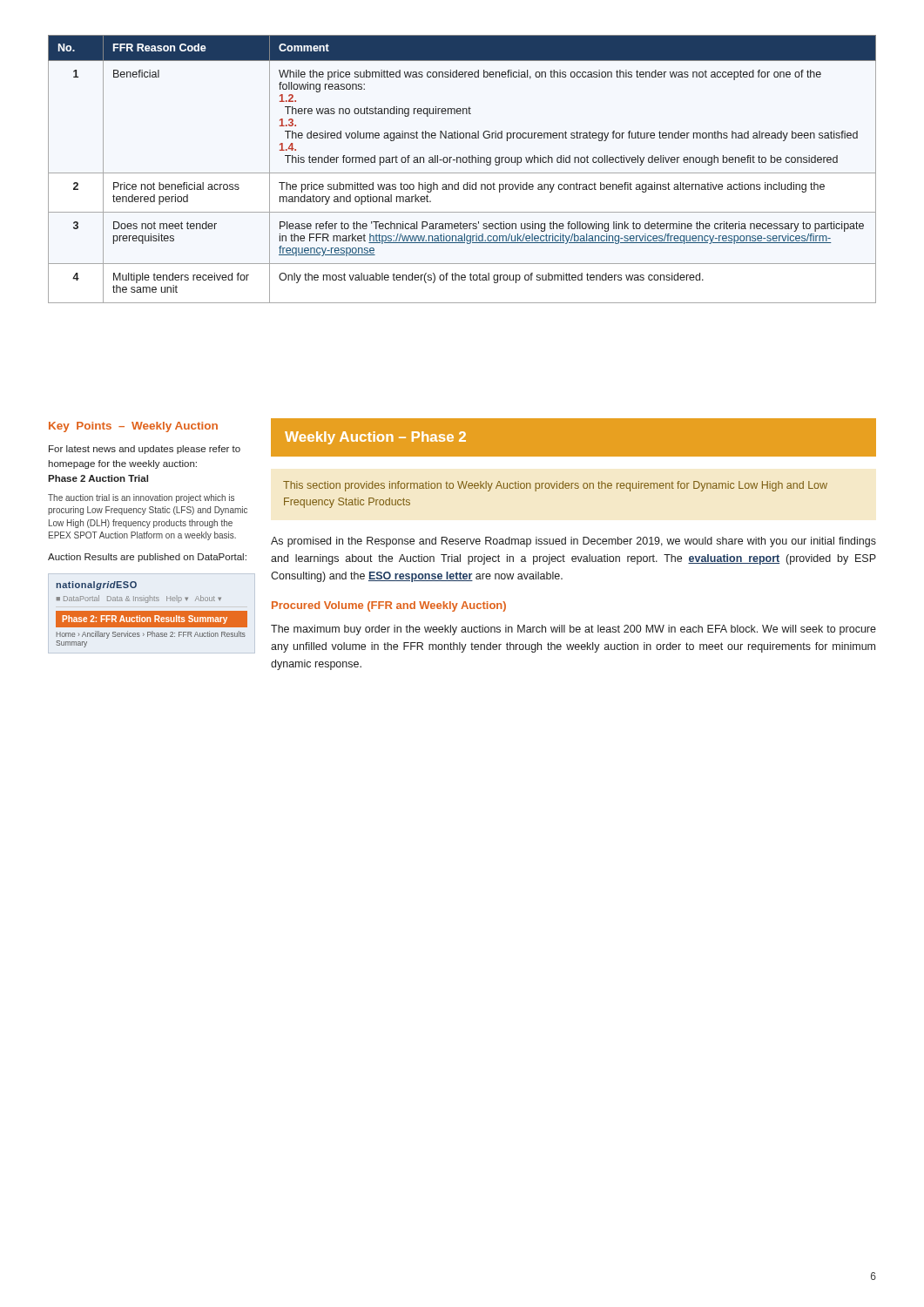Click the passage that begins "The maximum buy order in the"
The height and width of the screenshot is (1307, 924).
click(573, 646)
